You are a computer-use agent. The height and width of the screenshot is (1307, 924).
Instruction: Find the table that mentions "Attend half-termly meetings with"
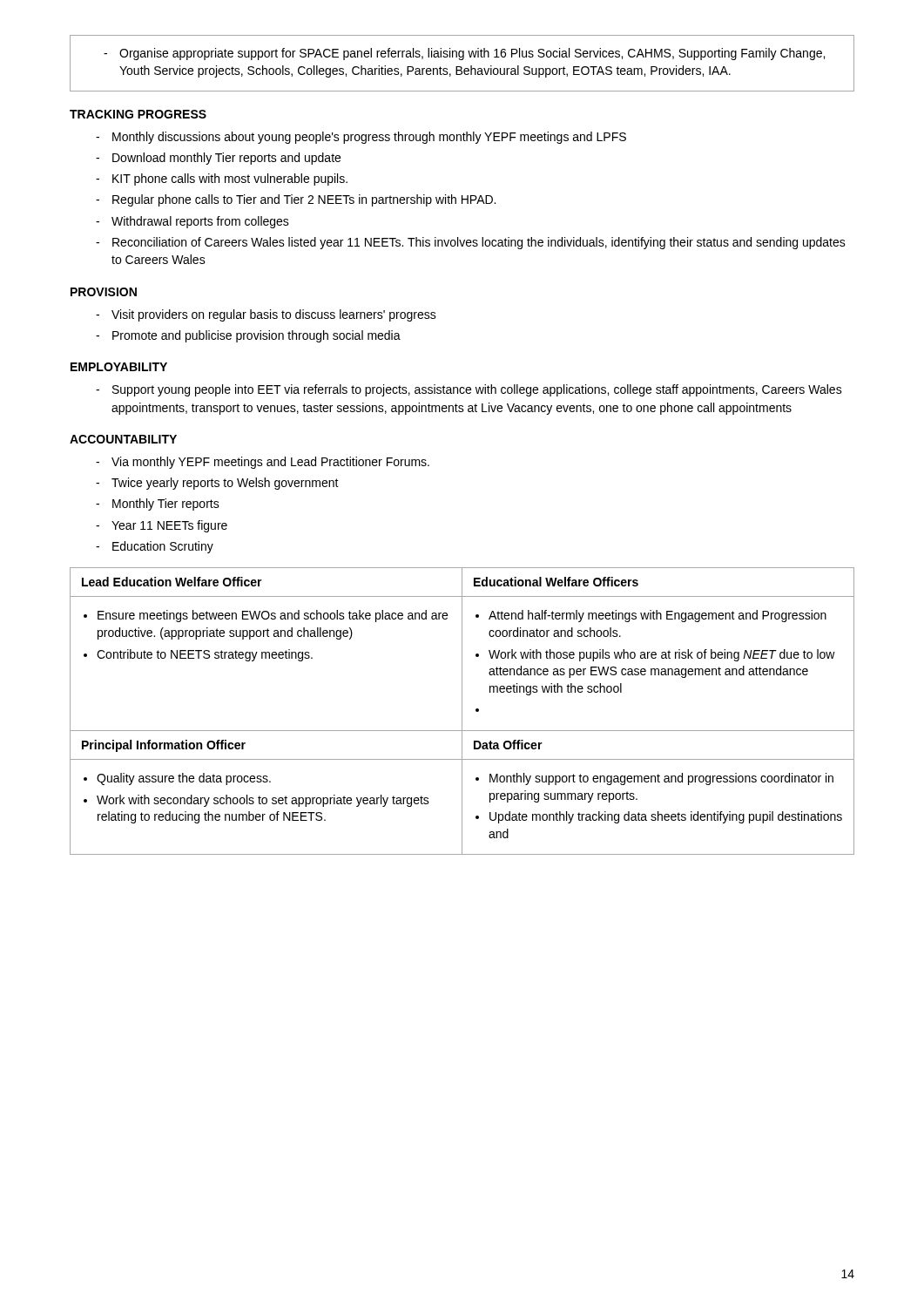point(462,711)
